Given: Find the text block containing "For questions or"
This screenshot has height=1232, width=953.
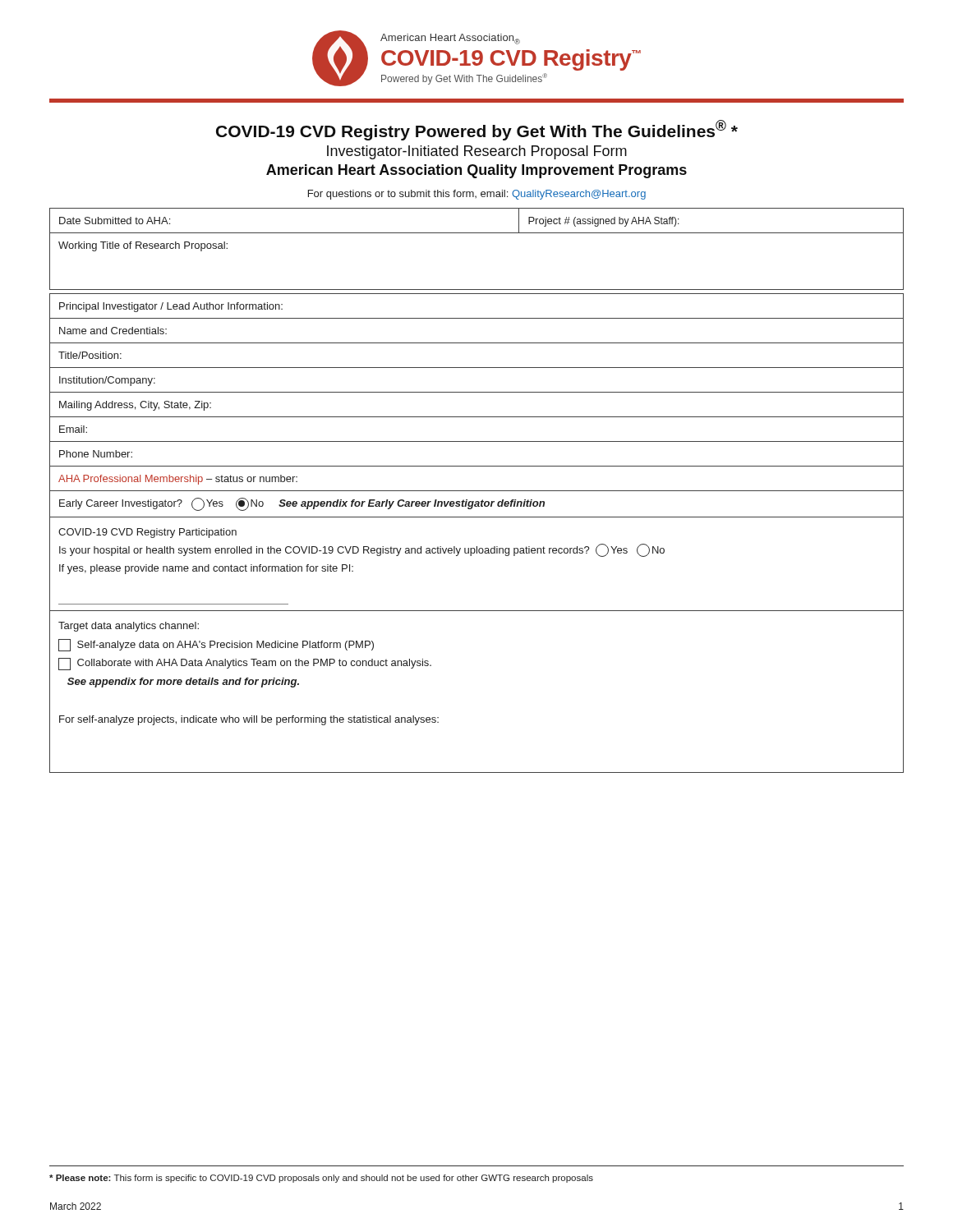Looking at the screenshot, I should click(476, 193).
